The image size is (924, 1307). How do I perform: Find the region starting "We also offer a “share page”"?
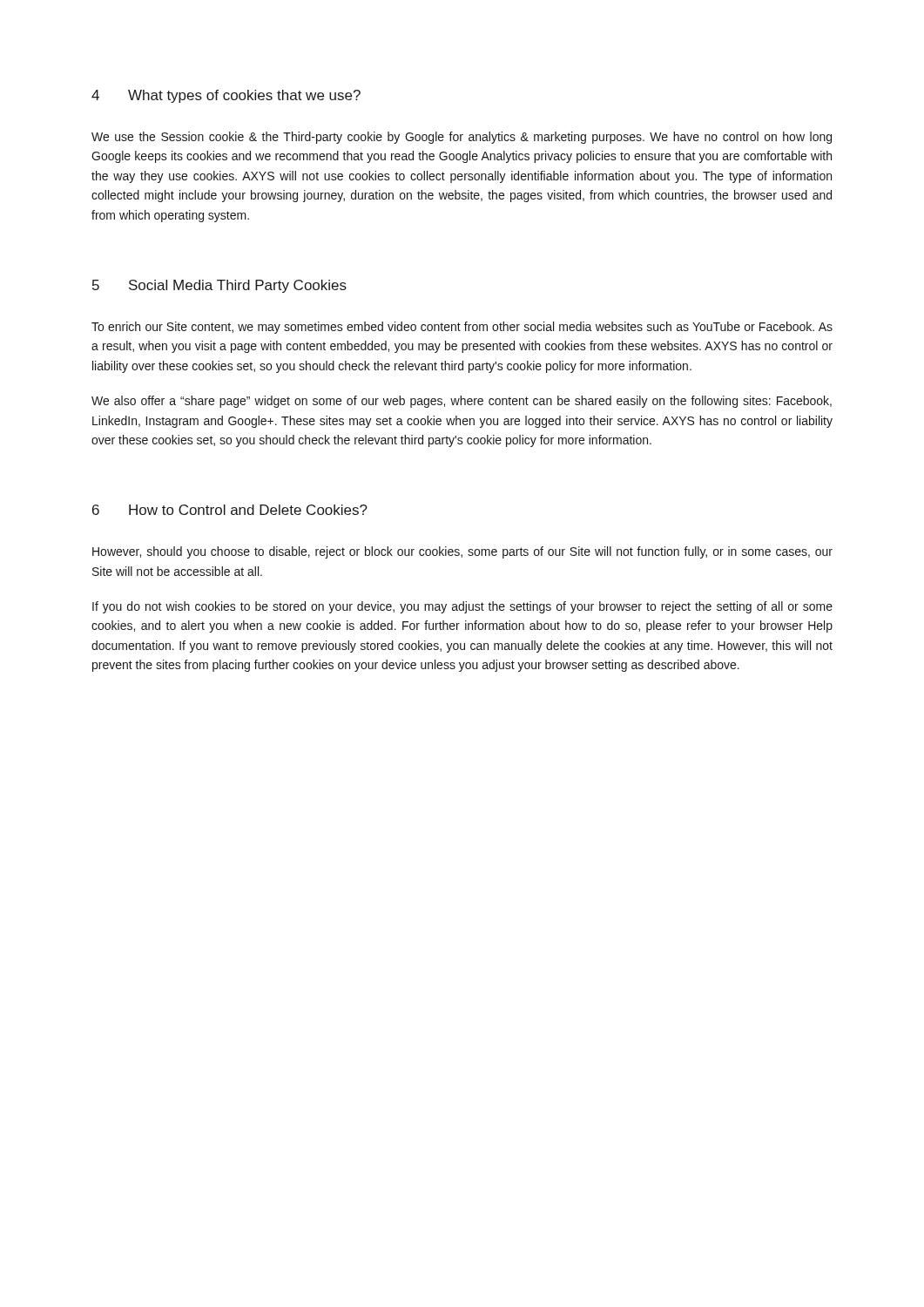click(462, 420)
